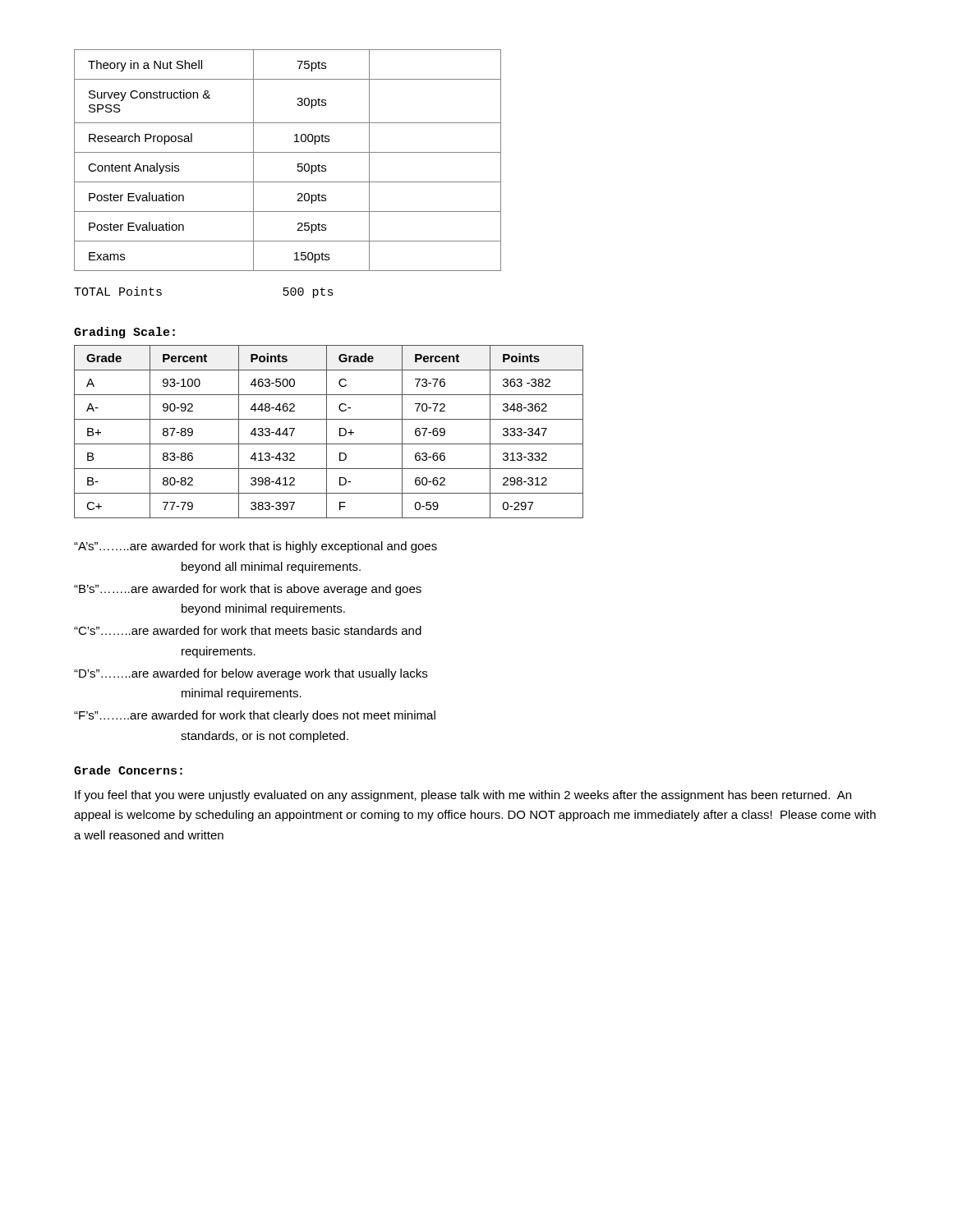This screenshot has width=953, height=1232.
Task: Locate the passage starting "“A’s”……..are awarded for work that is"
Action: pos(256,558)
